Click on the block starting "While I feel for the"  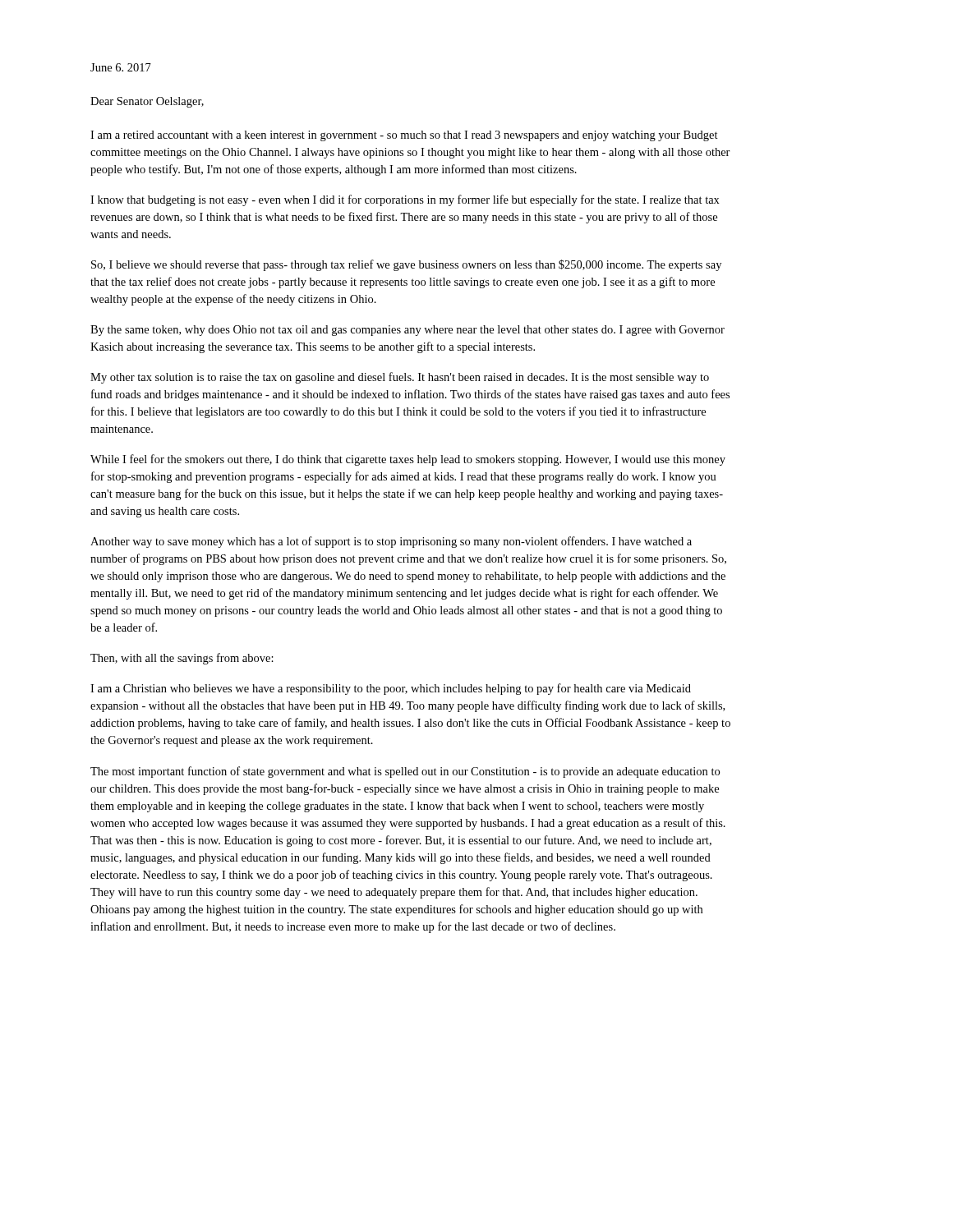coord(408,485)
